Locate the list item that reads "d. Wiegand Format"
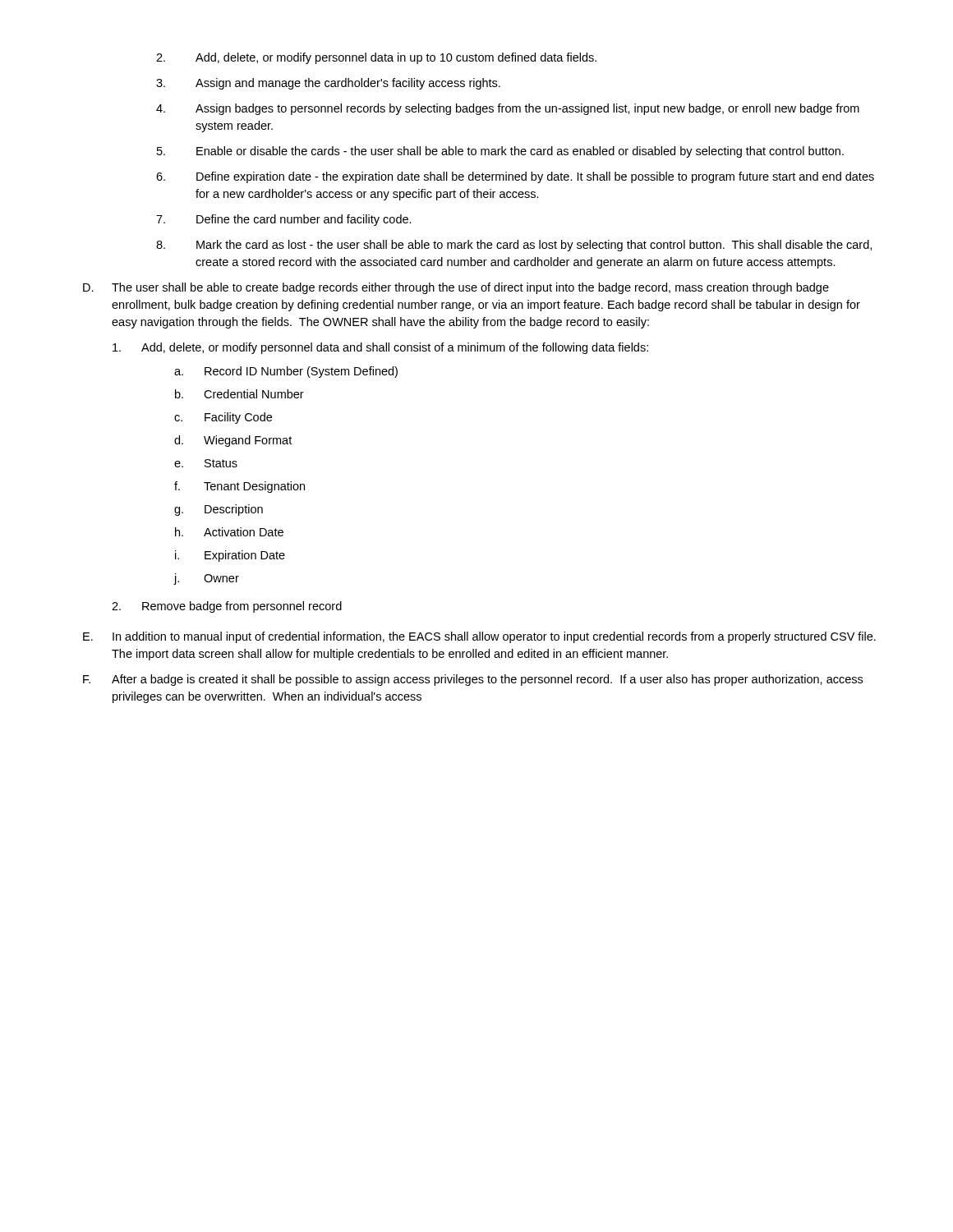The image size is (953, 1232). tap(233, 441)
